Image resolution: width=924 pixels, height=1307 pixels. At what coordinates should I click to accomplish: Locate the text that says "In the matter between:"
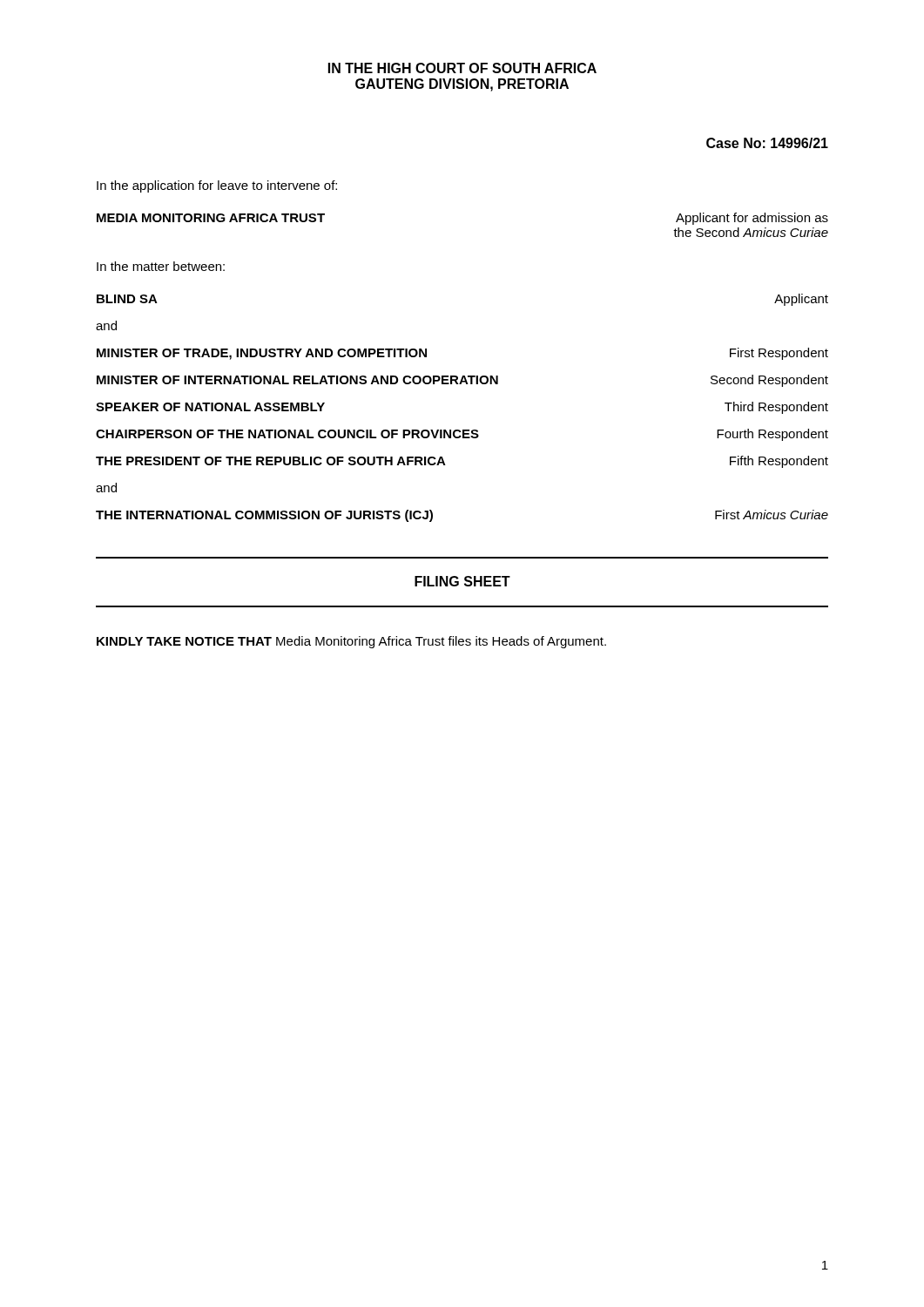(161, 266)
